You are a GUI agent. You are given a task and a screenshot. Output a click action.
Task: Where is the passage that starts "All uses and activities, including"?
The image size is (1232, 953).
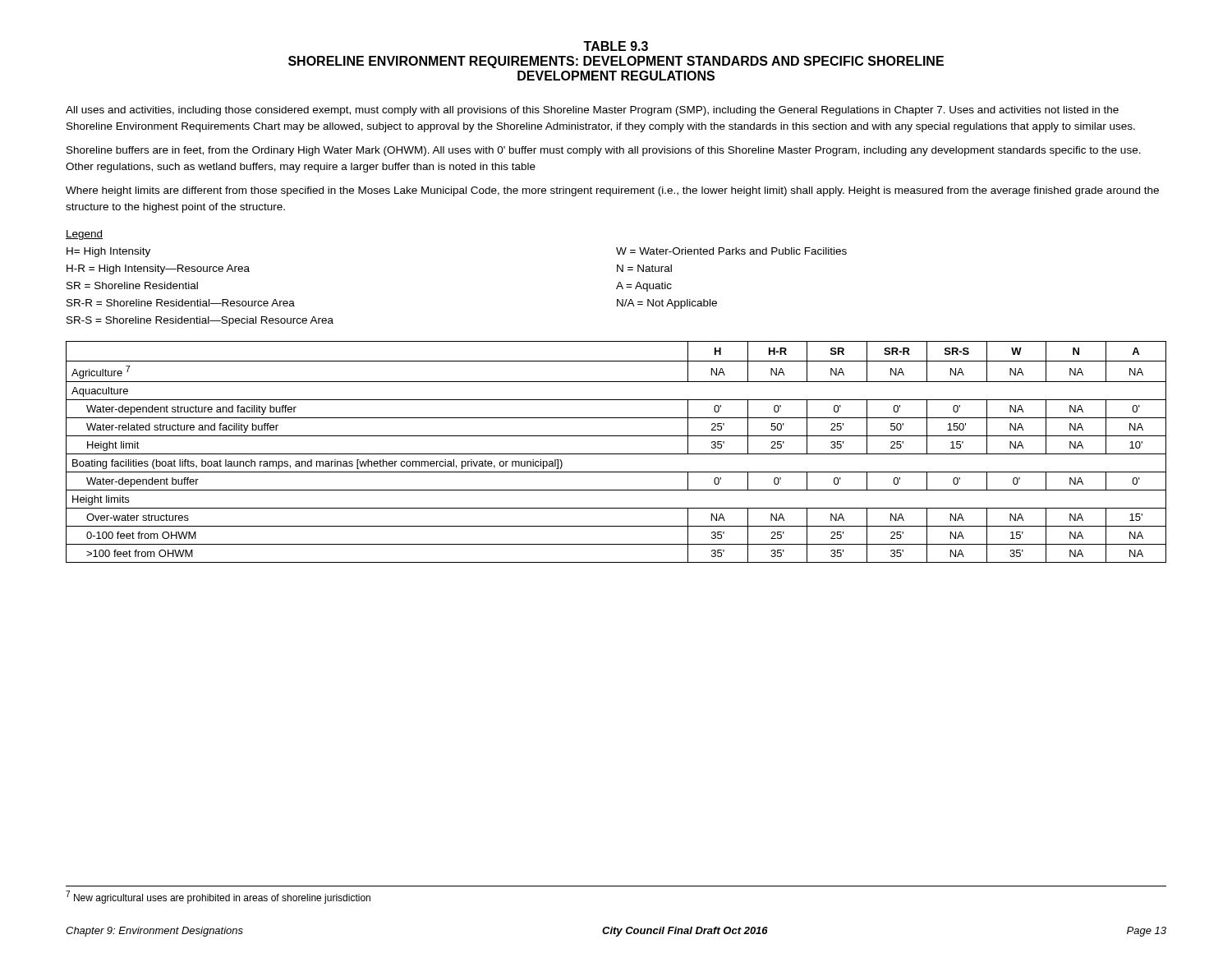(601, 118)
